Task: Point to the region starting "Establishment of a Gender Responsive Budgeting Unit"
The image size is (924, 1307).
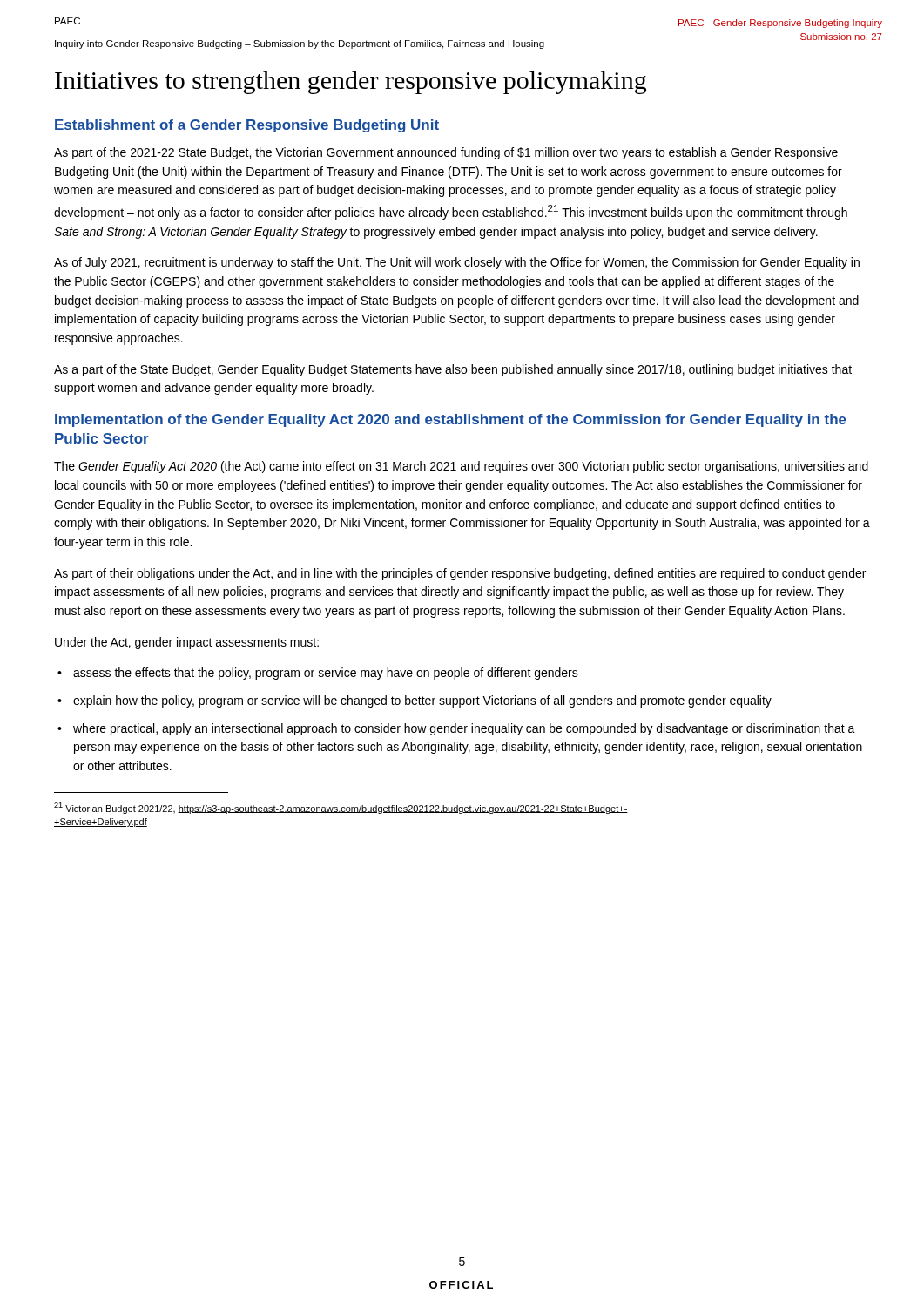Action: click(246, 125)
